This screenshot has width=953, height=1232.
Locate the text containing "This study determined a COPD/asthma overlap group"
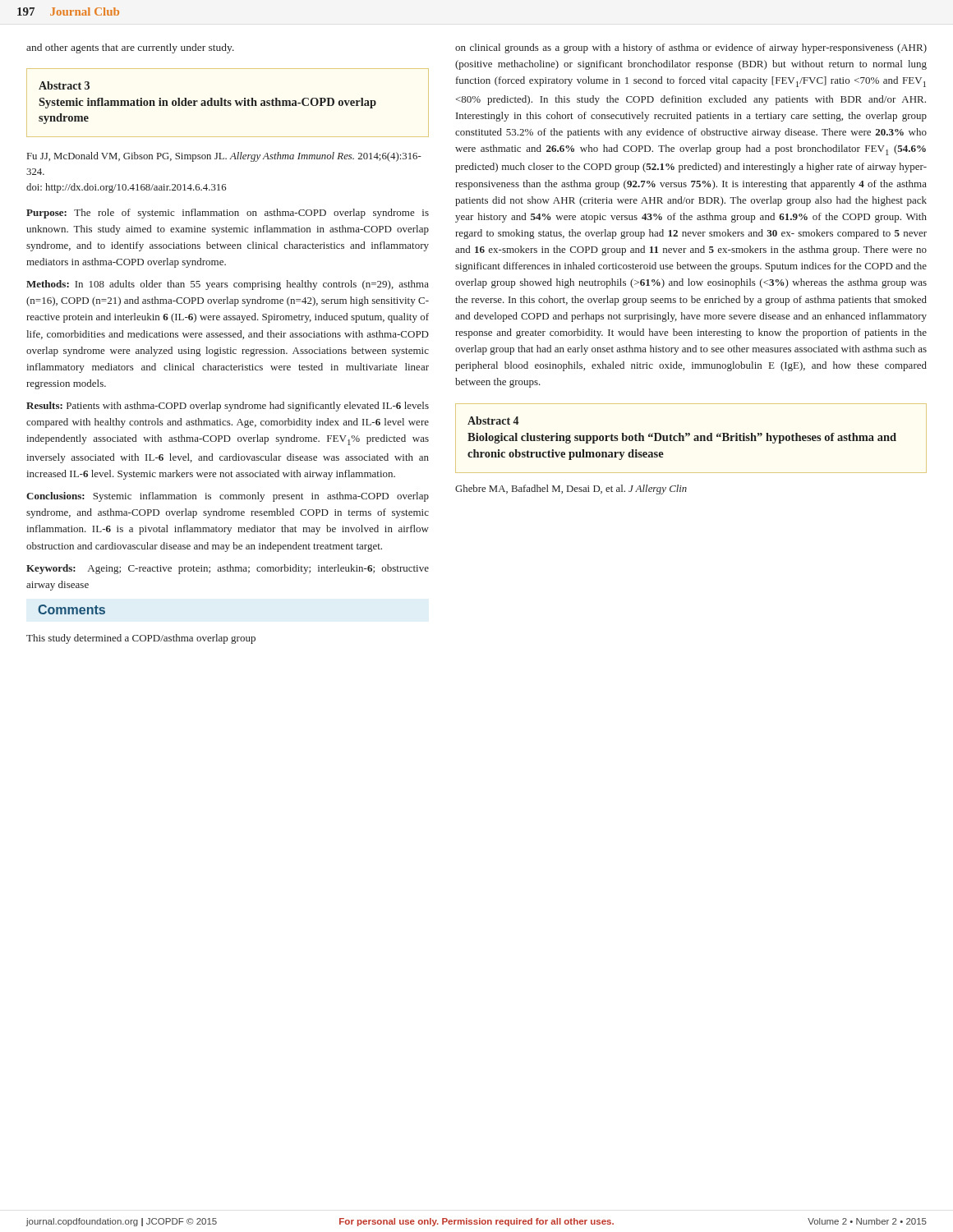[141, 638]
